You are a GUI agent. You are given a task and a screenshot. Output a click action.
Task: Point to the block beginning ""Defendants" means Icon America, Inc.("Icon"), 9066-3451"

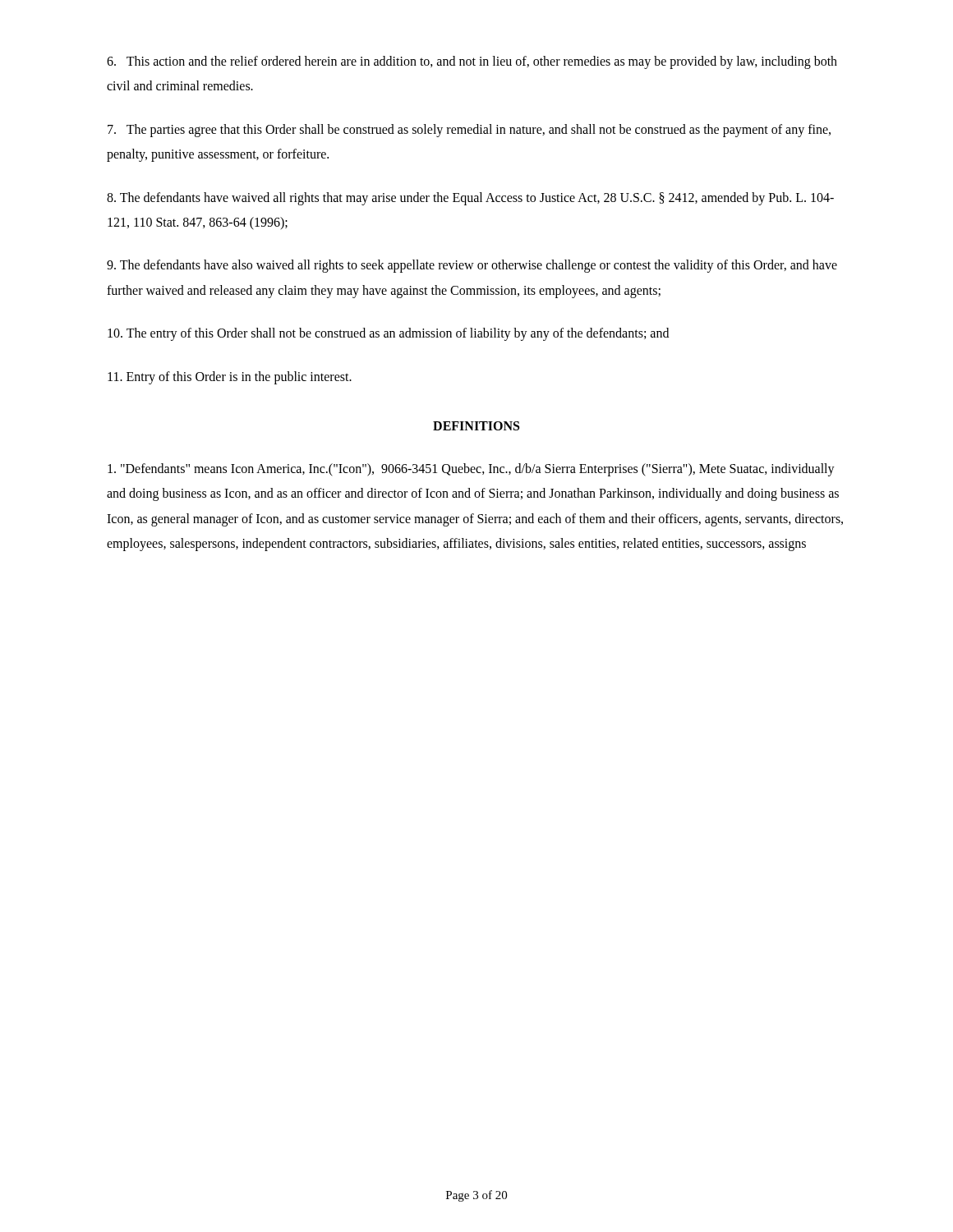475,506
